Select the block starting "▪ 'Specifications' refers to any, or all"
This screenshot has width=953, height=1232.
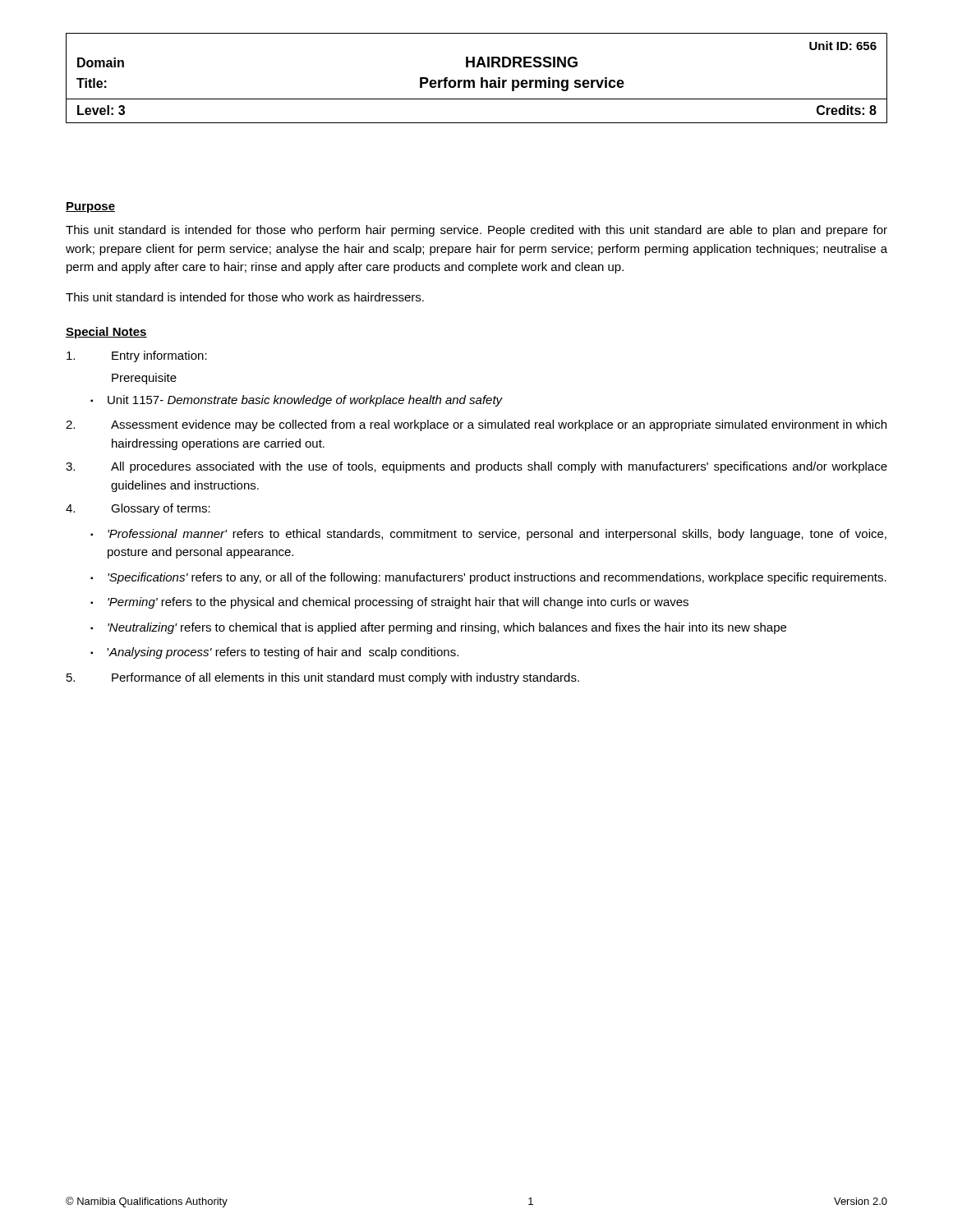[x=489, y=577]
